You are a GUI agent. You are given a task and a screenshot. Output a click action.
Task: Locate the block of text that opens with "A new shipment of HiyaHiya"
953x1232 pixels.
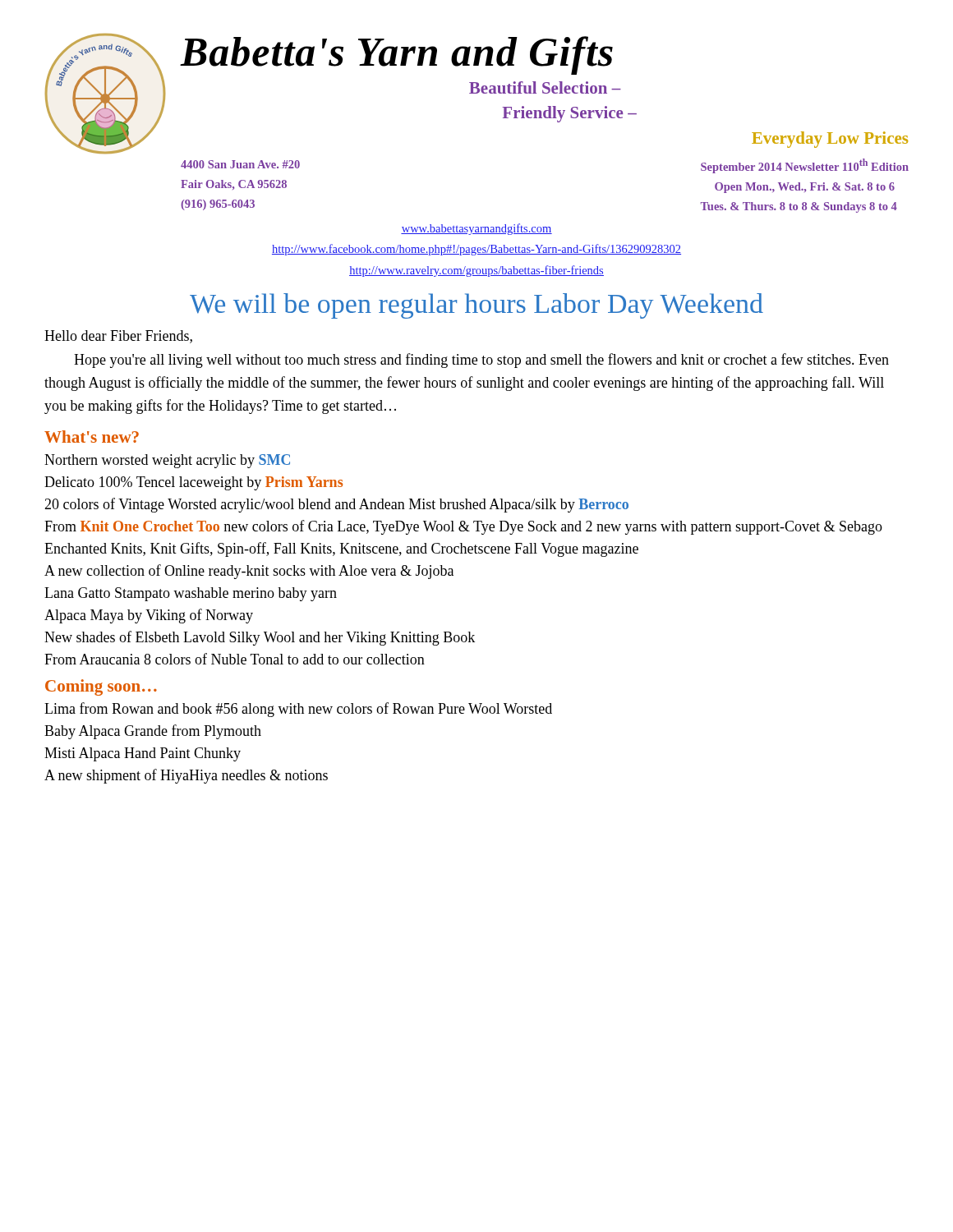186,776
